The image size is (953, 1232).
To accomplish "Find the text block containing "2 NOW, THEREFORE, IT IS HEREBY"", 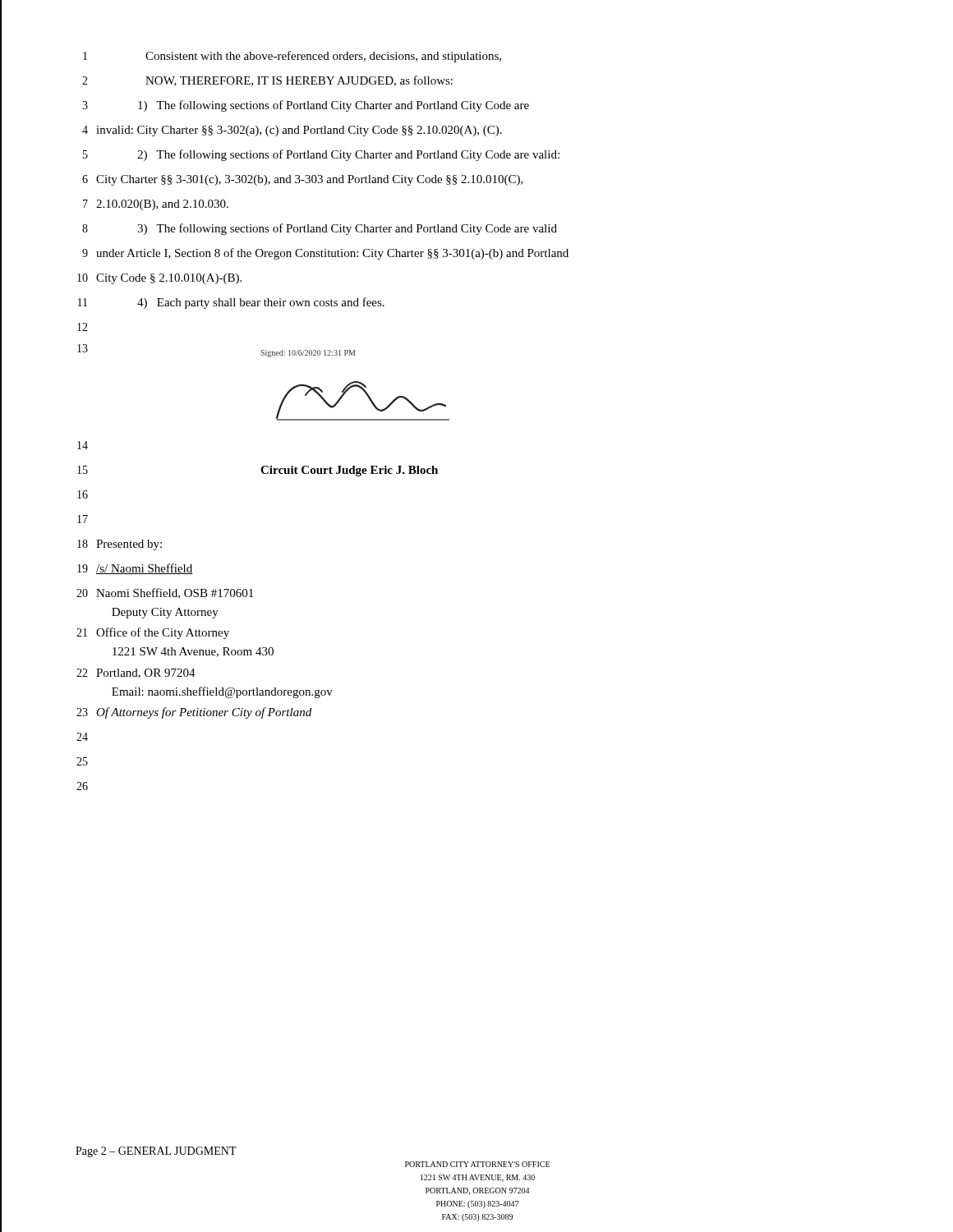I will pos(267,81).
